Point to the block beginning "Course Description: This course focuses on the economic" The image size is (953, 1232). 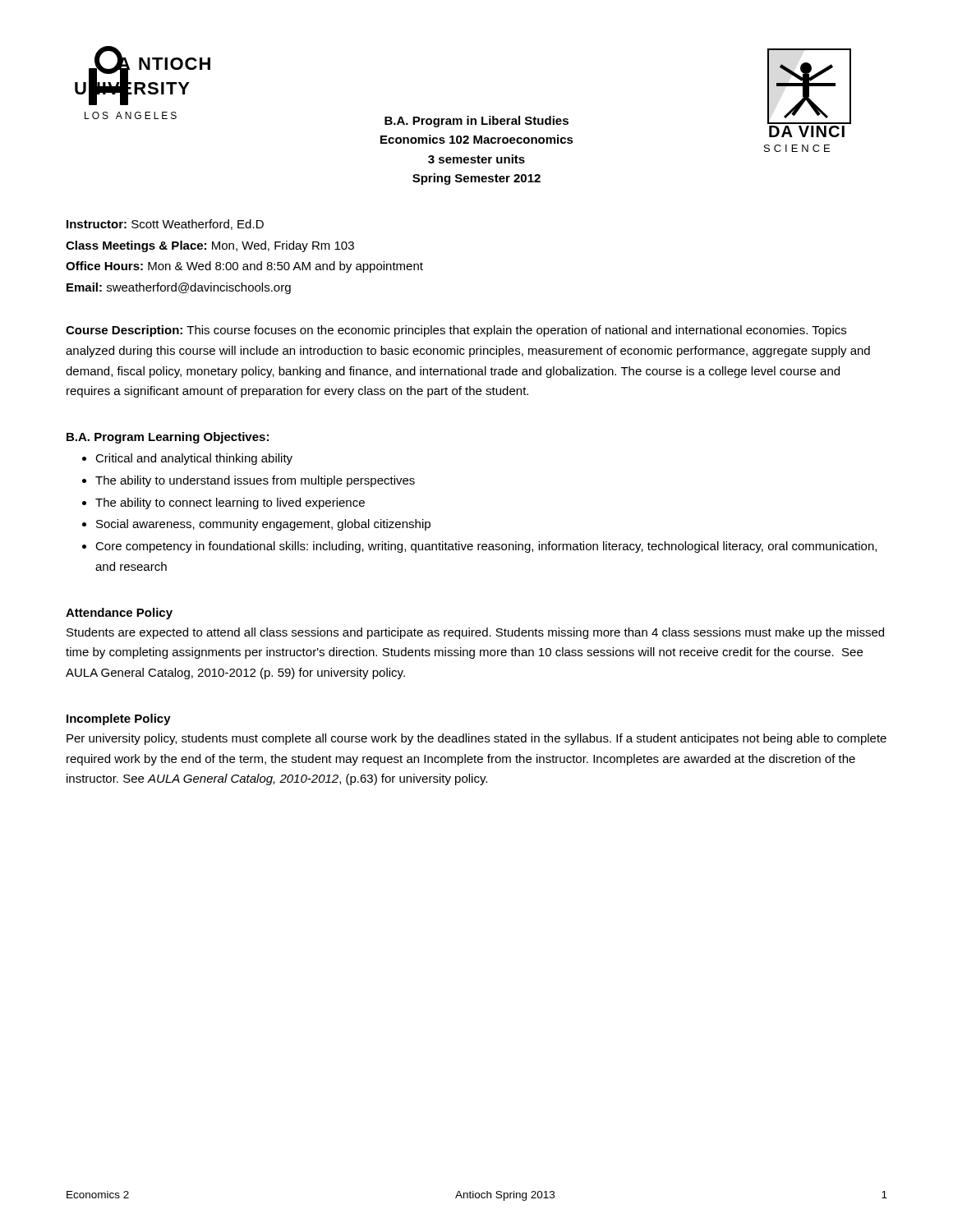point(468,360)
